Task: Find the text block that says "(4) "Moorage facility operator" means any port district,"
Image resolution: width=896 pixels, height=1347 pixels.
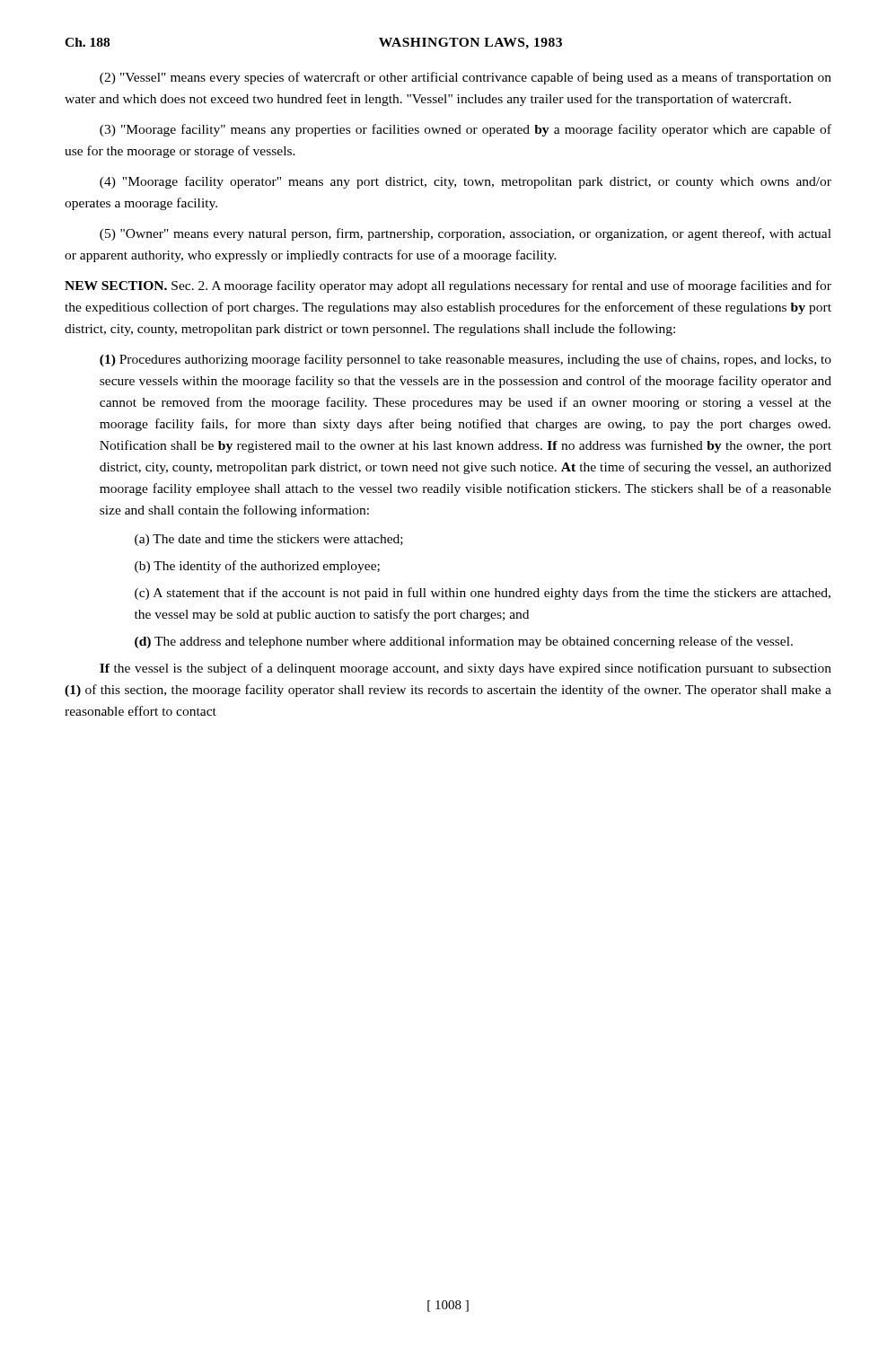Action: [448, 192]
